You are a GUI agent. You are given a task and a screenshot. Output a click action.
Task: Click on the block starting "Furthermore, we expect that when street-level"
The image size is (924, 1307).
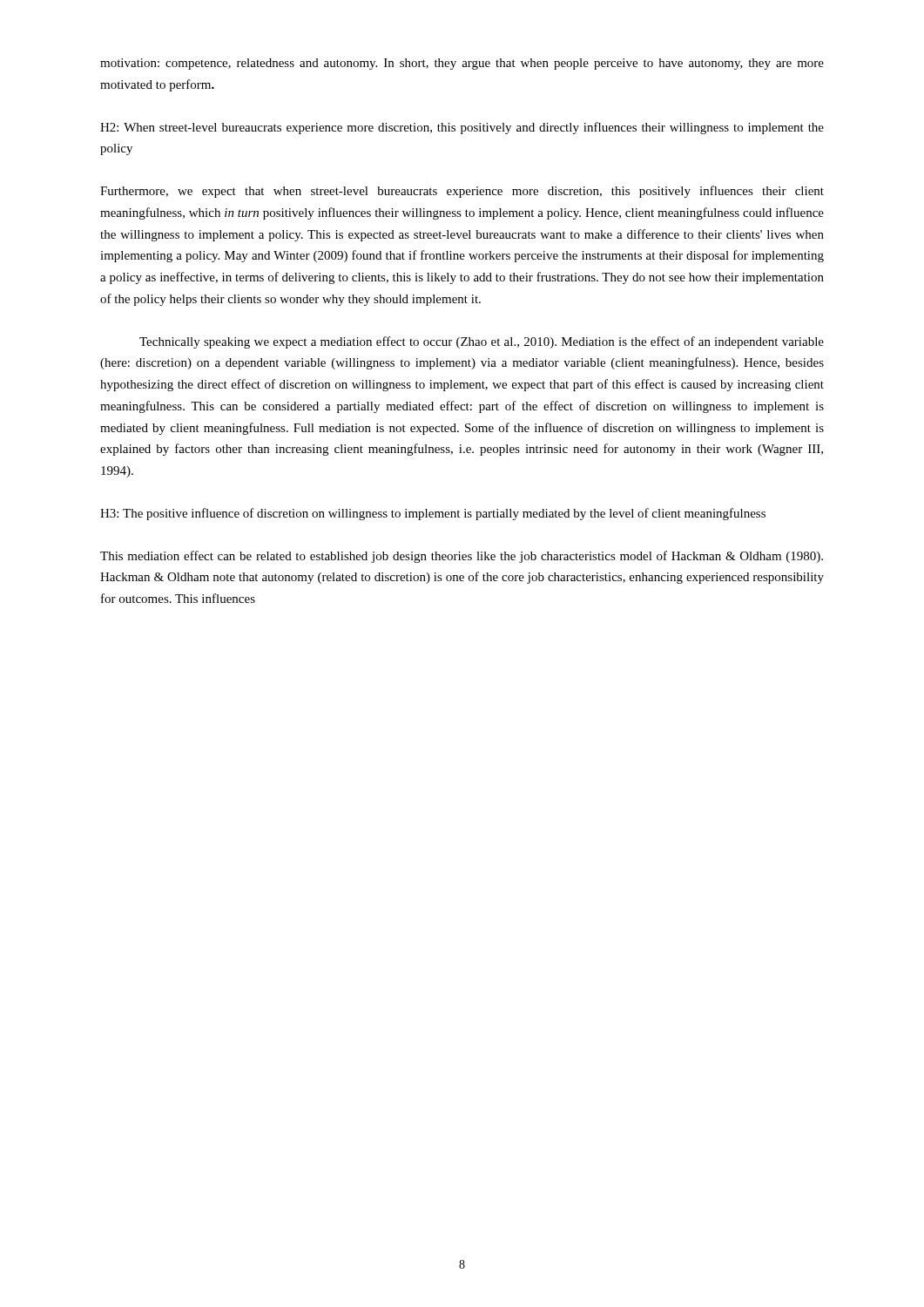click(462, 245)
